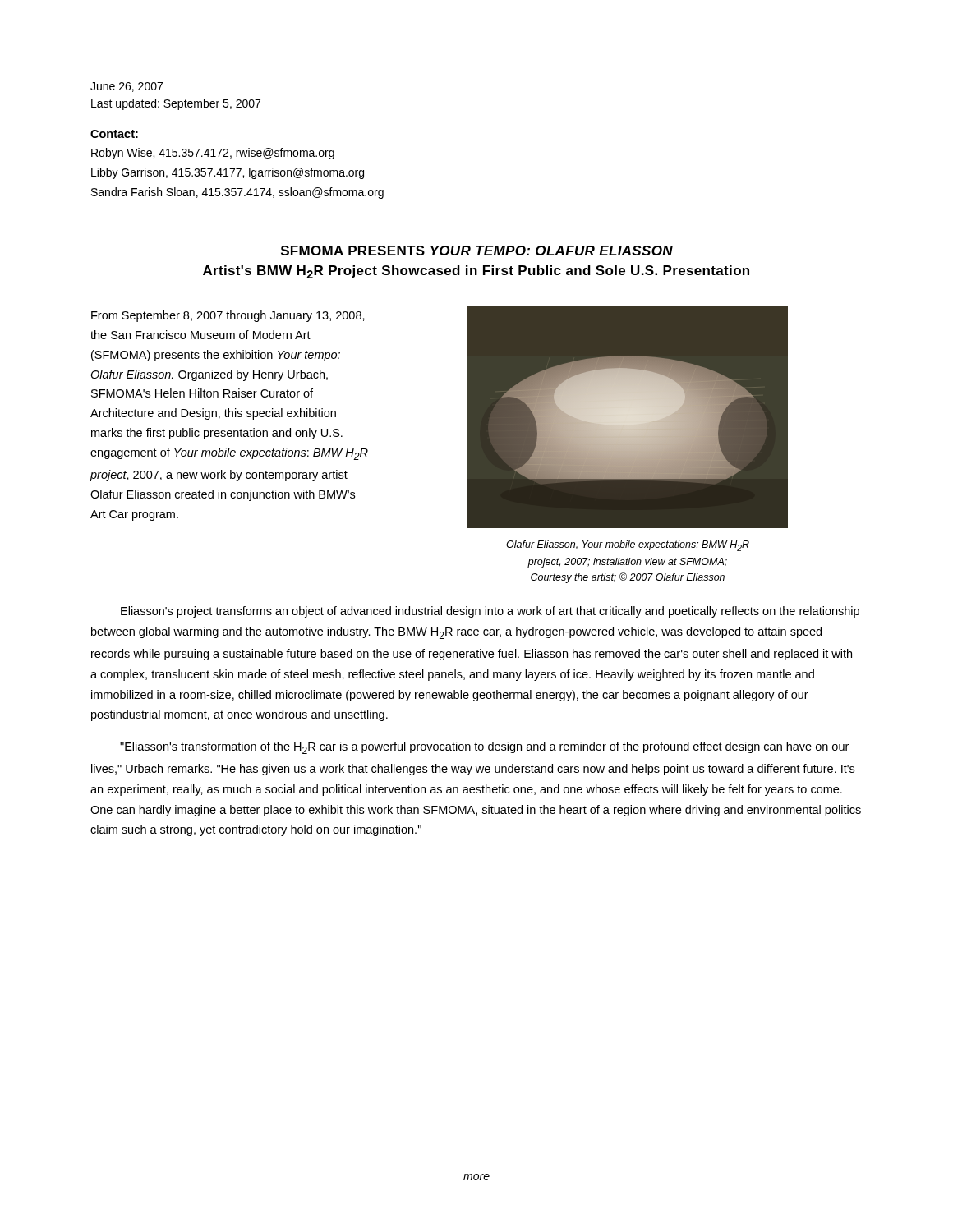Locate the passage starting "SFMOMA PRESENTS YOUR"
Screen dimensions: 1232x953
point(476,262)
